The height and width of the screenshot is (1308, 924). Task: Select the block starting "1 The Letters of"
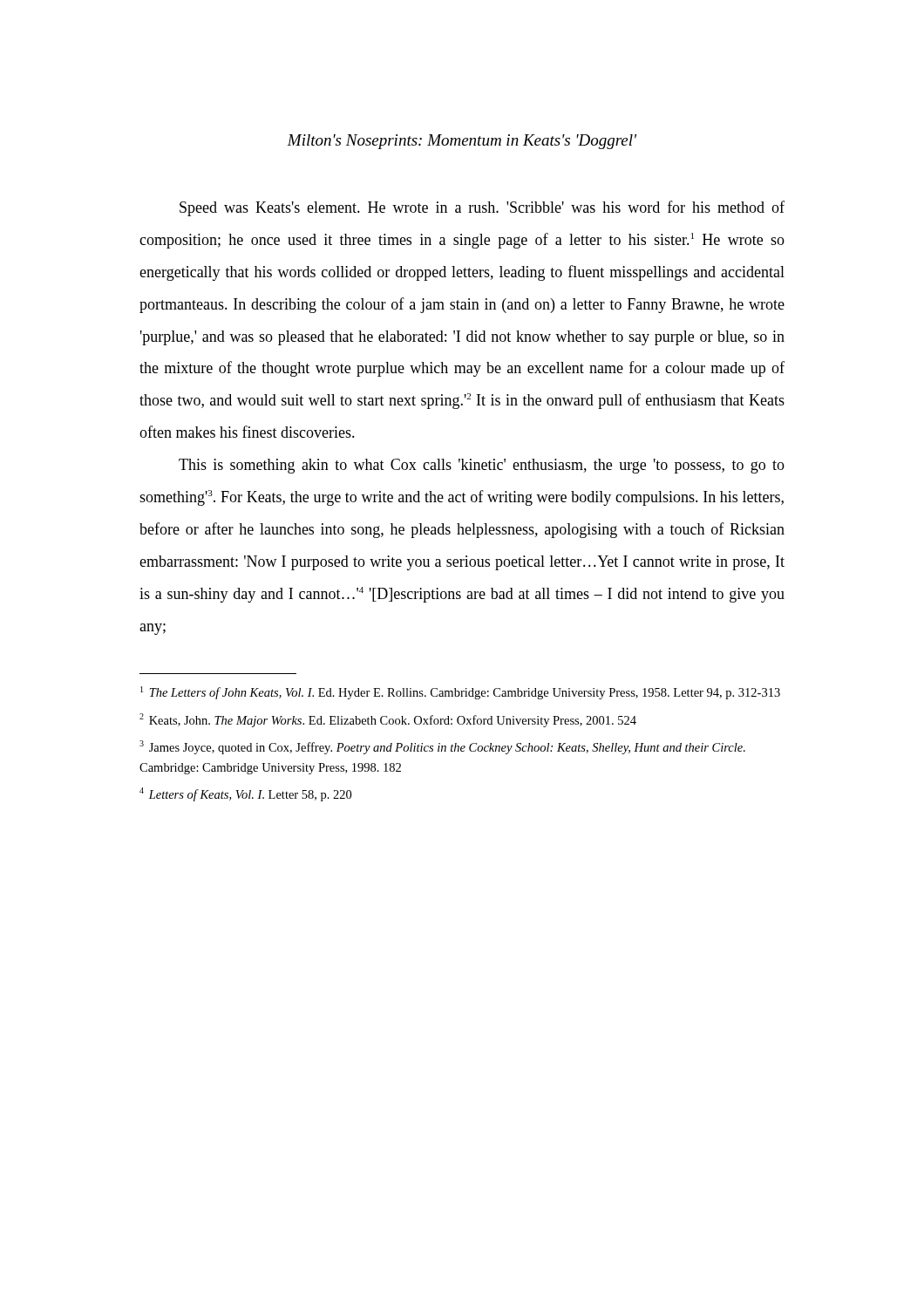460,692
